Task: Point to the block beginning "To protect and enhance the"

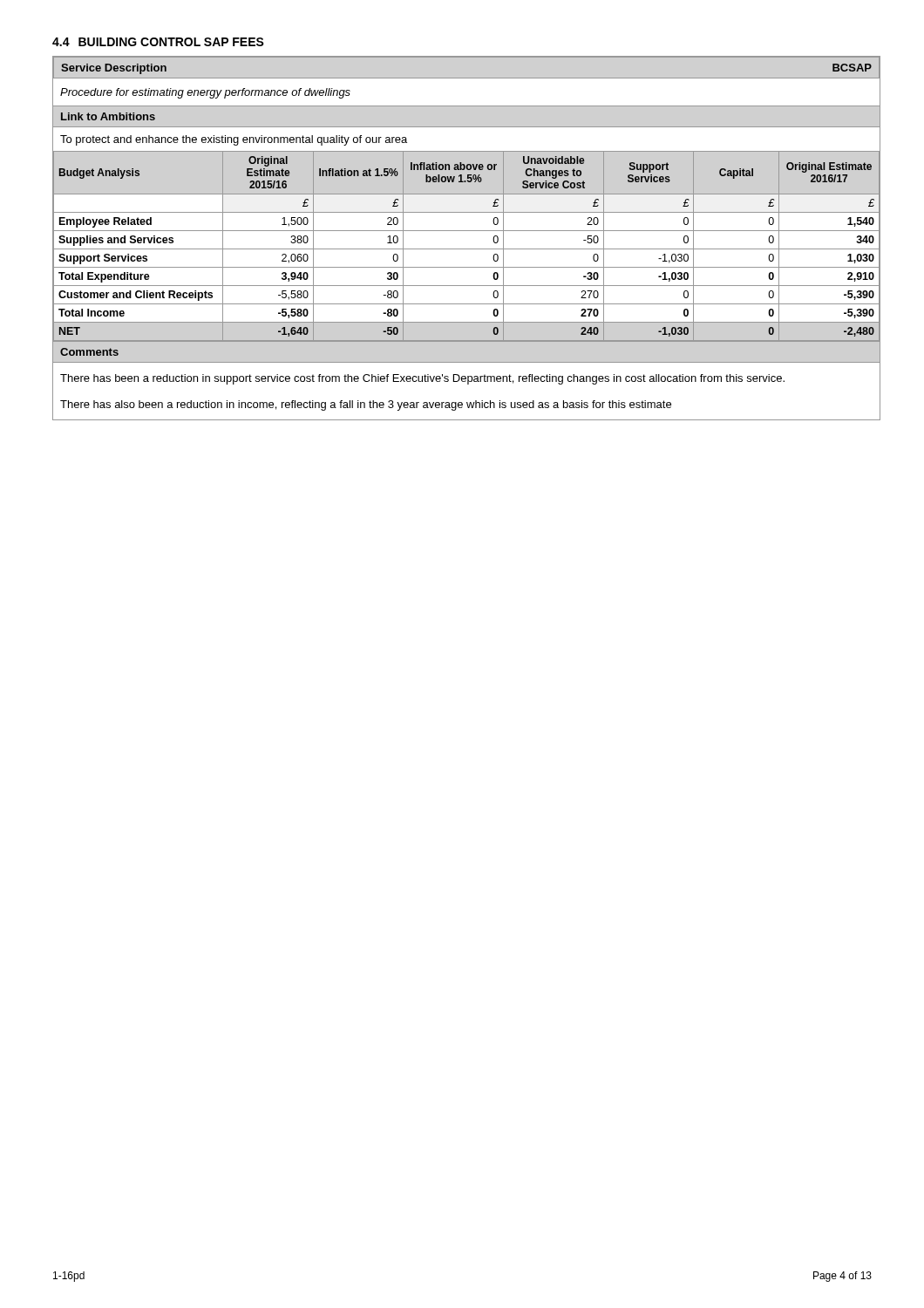Action: (x=234, y=139)
